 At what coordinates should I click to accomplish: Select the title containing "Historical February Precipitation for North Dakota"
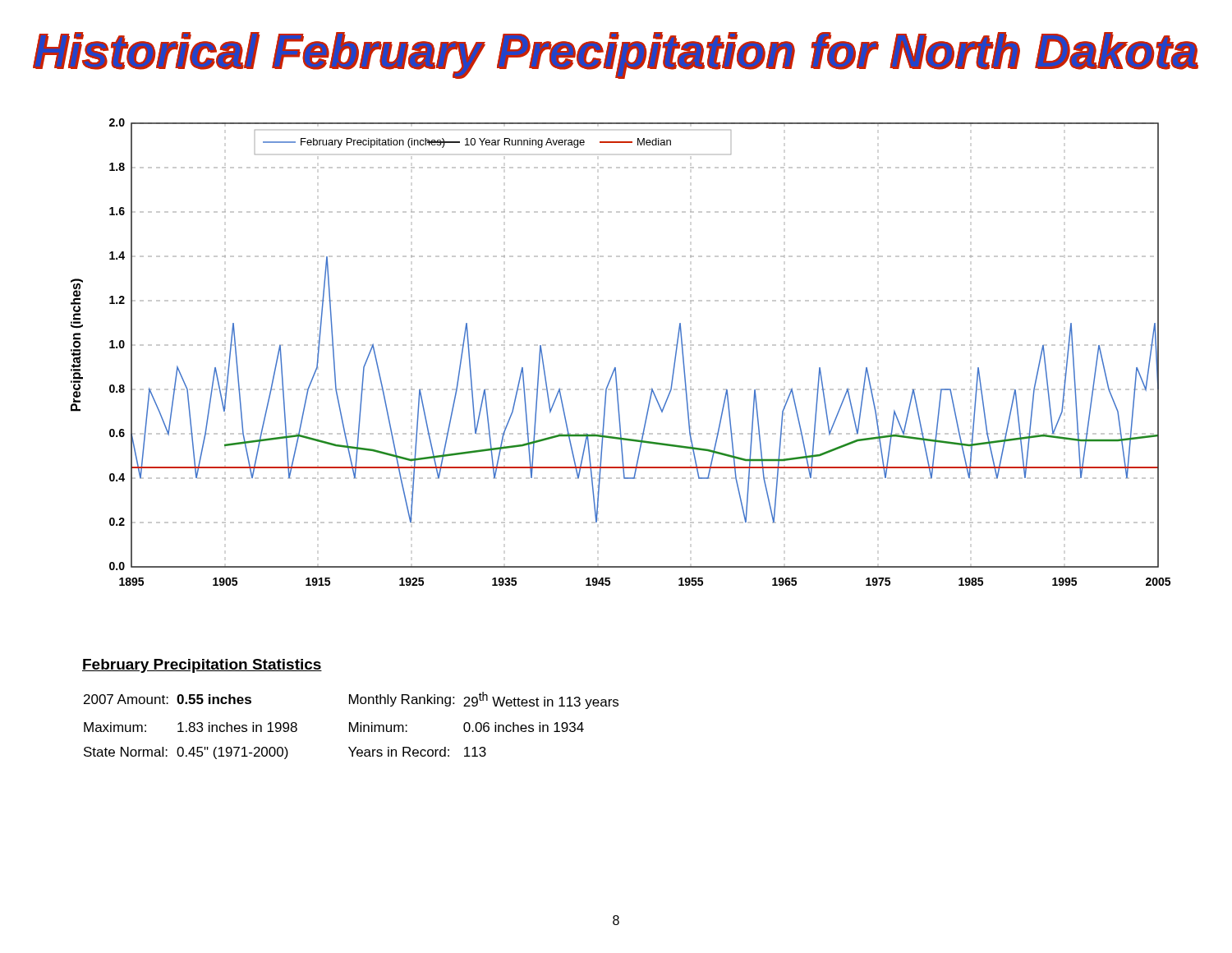pyautogui.click(x=616, y=51)
